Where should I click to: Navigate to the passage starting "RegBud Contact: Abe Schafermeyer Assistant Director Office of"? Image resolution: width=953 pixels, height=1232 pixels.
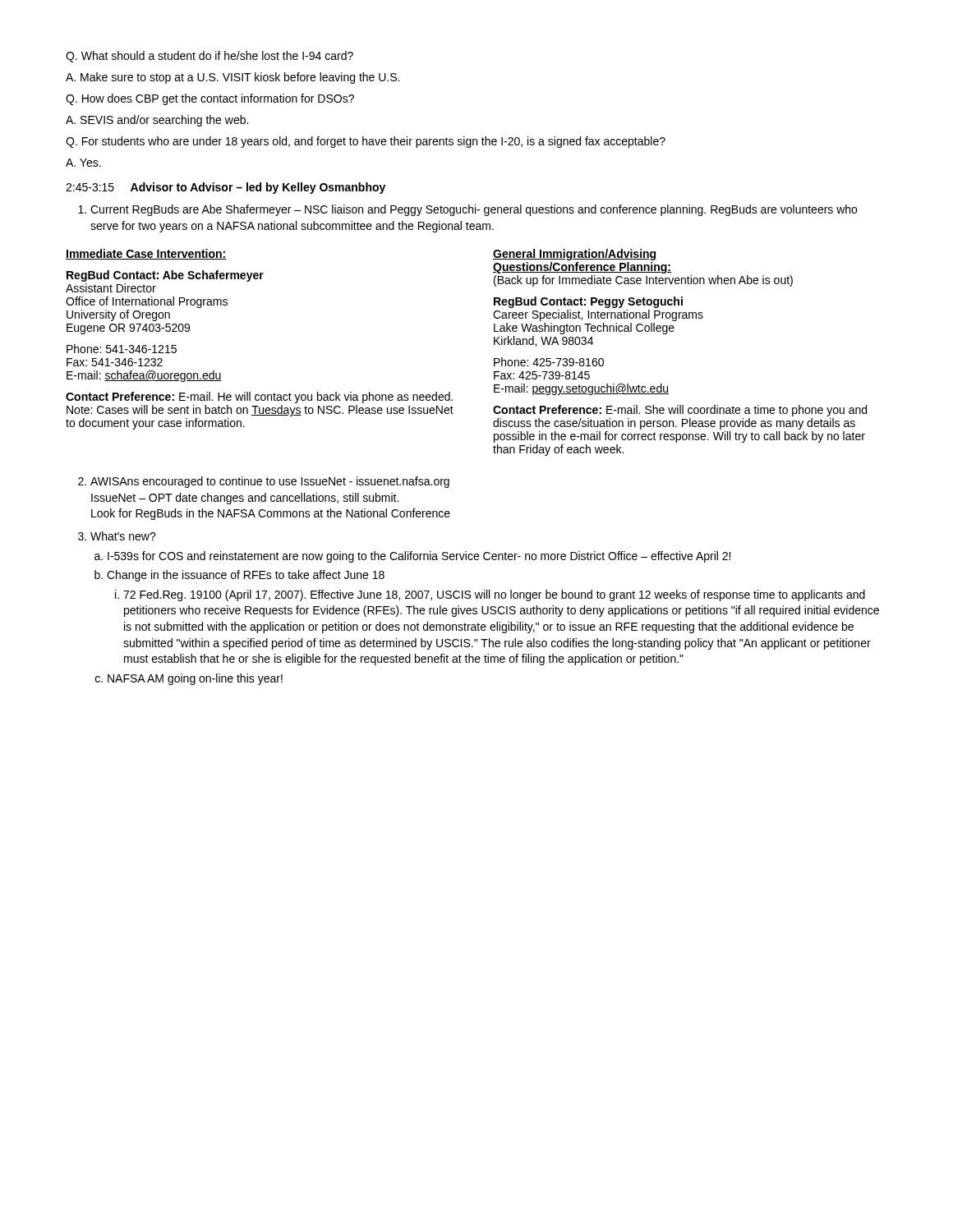tap(165, 302)
